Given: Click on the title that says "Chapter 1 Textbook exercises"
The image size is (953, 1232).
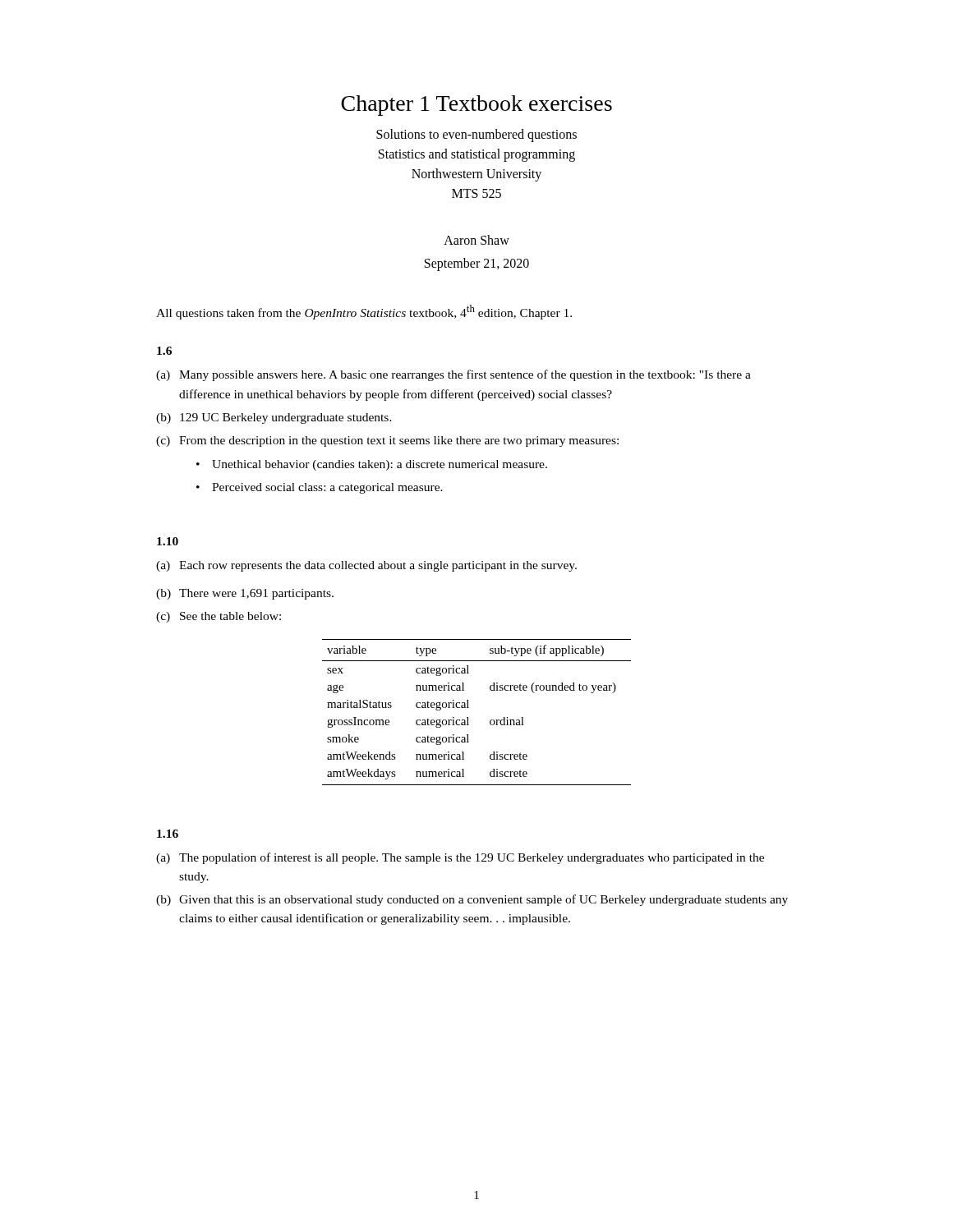Looking at the screenshot, I should 476,147.
